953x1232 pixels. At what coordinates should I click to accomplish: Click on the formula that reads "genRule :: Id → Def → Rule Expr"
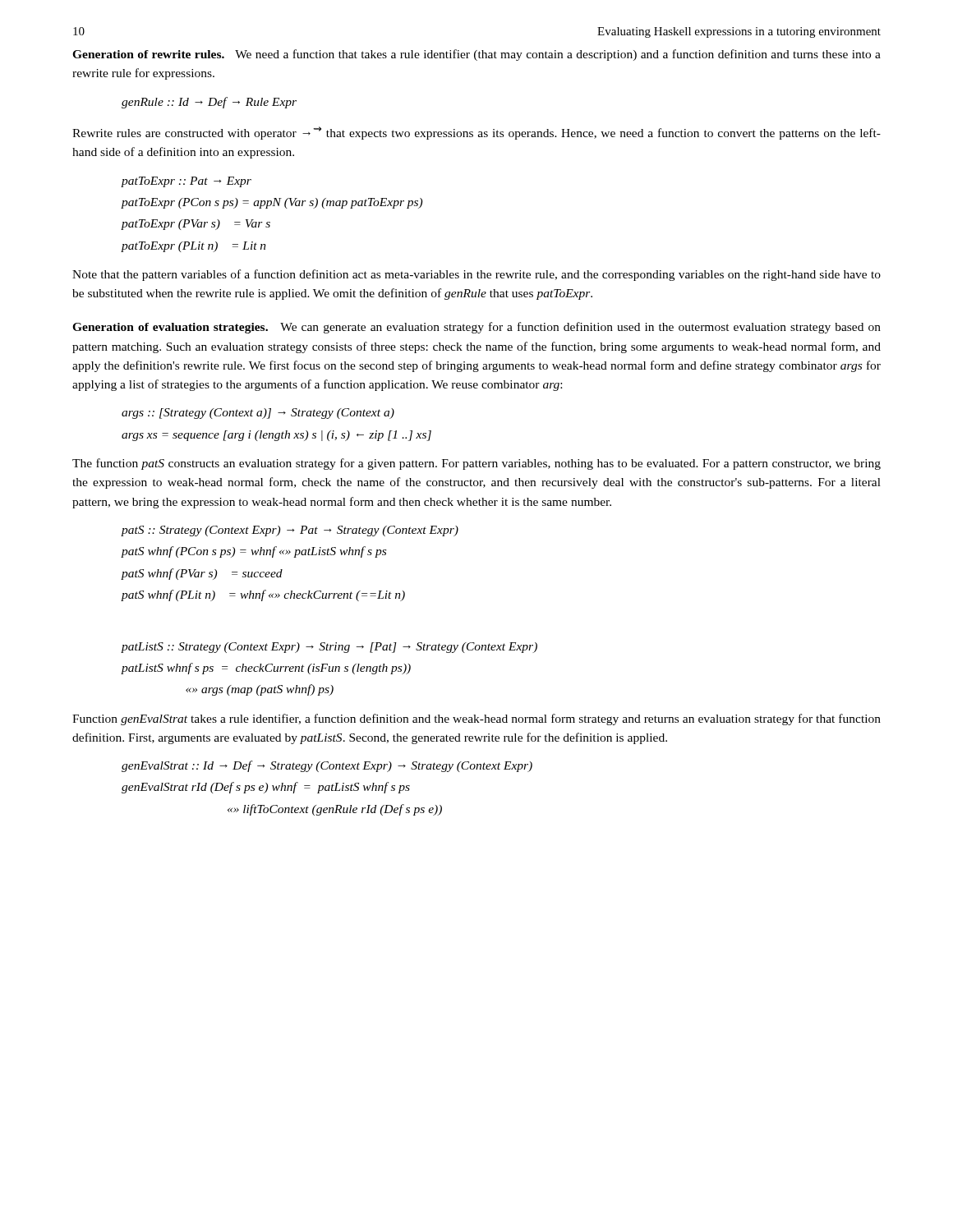click(209, 103)
